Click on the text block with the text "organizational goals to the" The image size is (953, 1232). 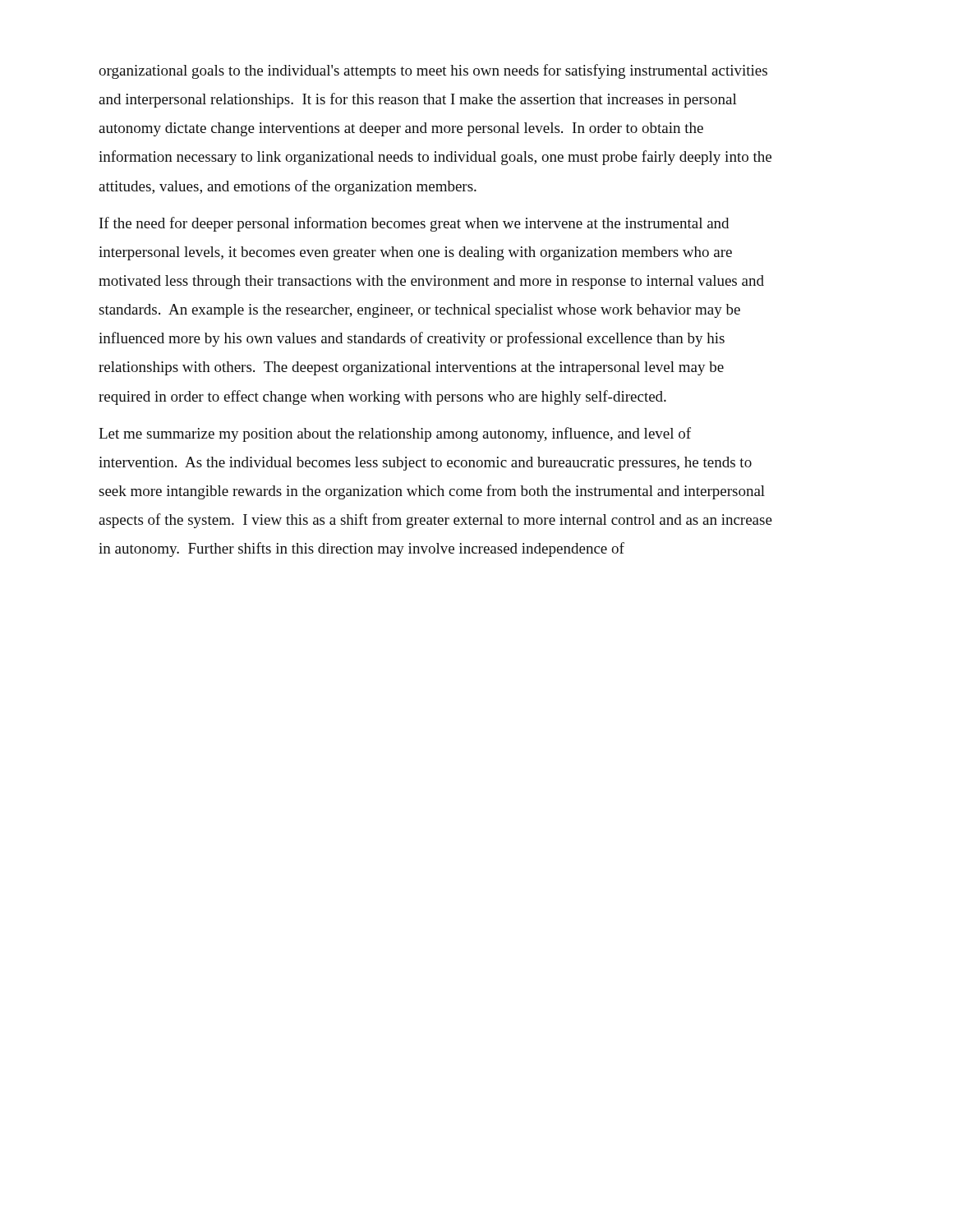pyautogui.click(x=435, y=128)
